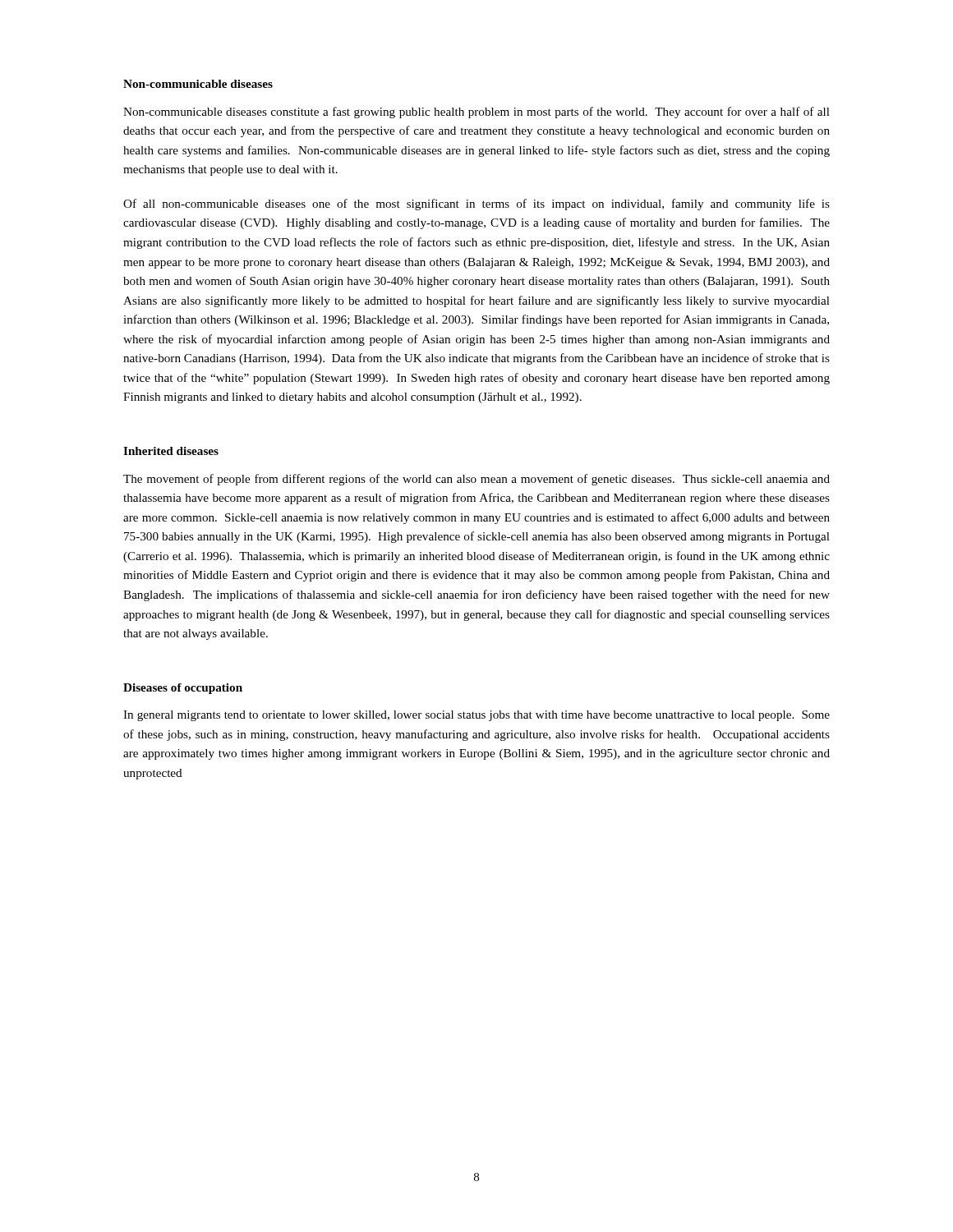This screenshot has height=1232, width=953.
Task: Select the passage starting "Of all non-communicable diseases"
Action: (x=476, y=300)
